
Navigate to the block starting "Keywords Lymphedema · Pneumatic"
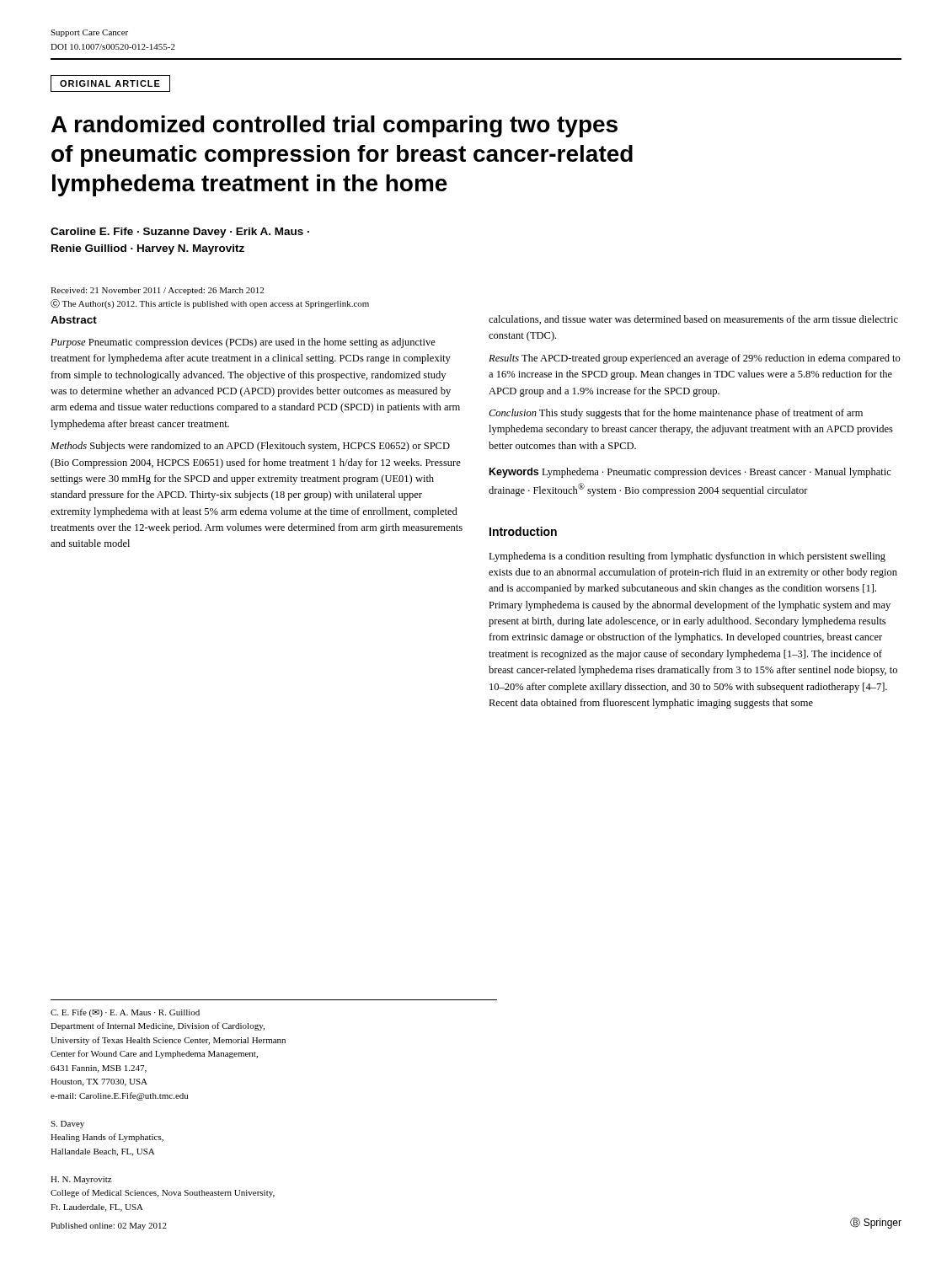coord(690,481)
